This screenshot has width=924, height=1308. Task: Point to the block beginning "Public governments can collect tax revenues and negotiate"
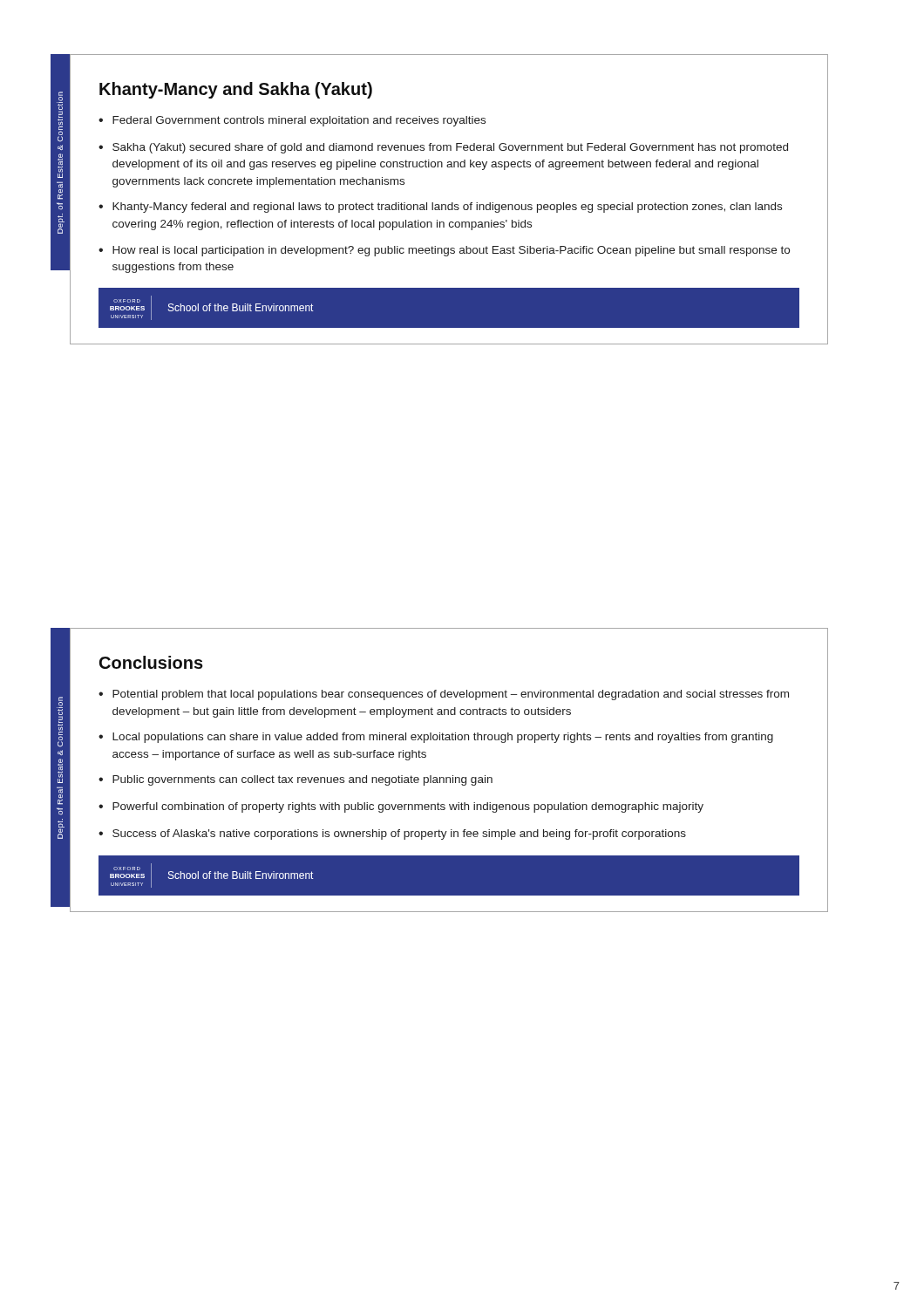click(302, 779)
